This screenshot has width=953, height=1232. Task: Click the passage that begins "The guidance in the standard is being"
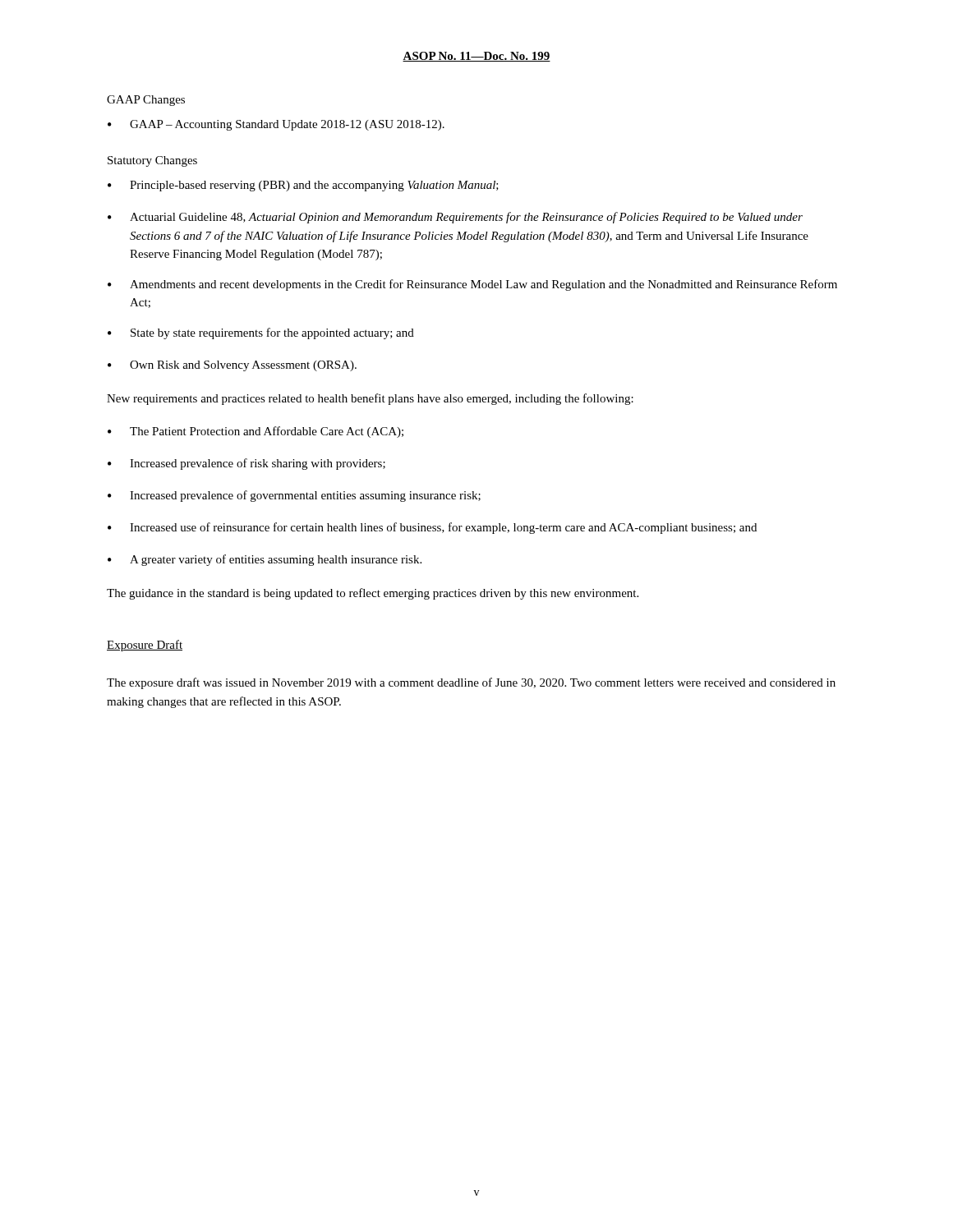pyautogui.click(x=373, y=593)
